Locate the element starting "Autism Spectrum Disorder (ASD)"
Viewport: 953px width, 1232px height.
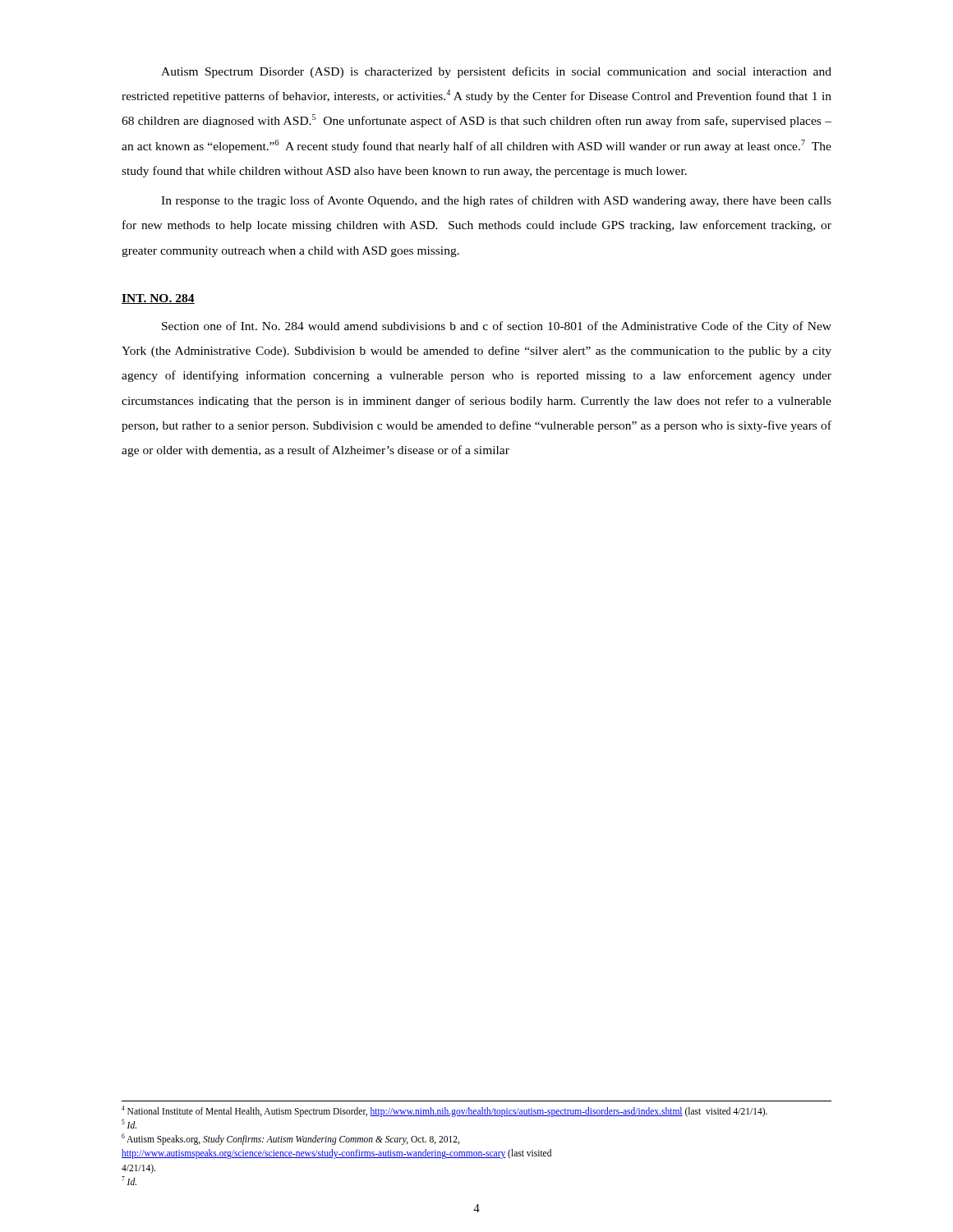(476, 121)
